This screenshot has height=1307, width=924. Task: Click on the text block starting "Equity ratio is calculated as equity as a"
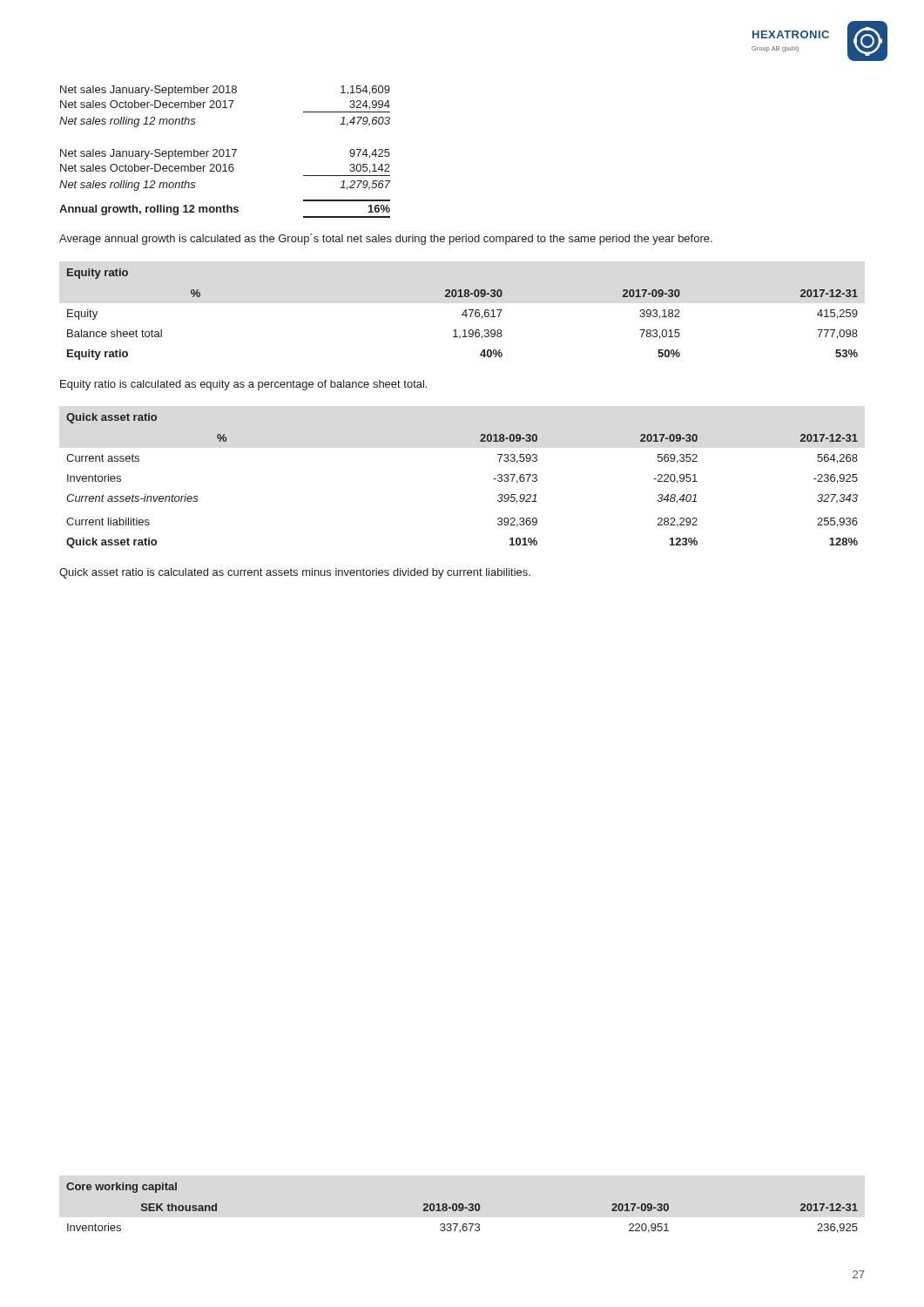[x=244, y=383]
